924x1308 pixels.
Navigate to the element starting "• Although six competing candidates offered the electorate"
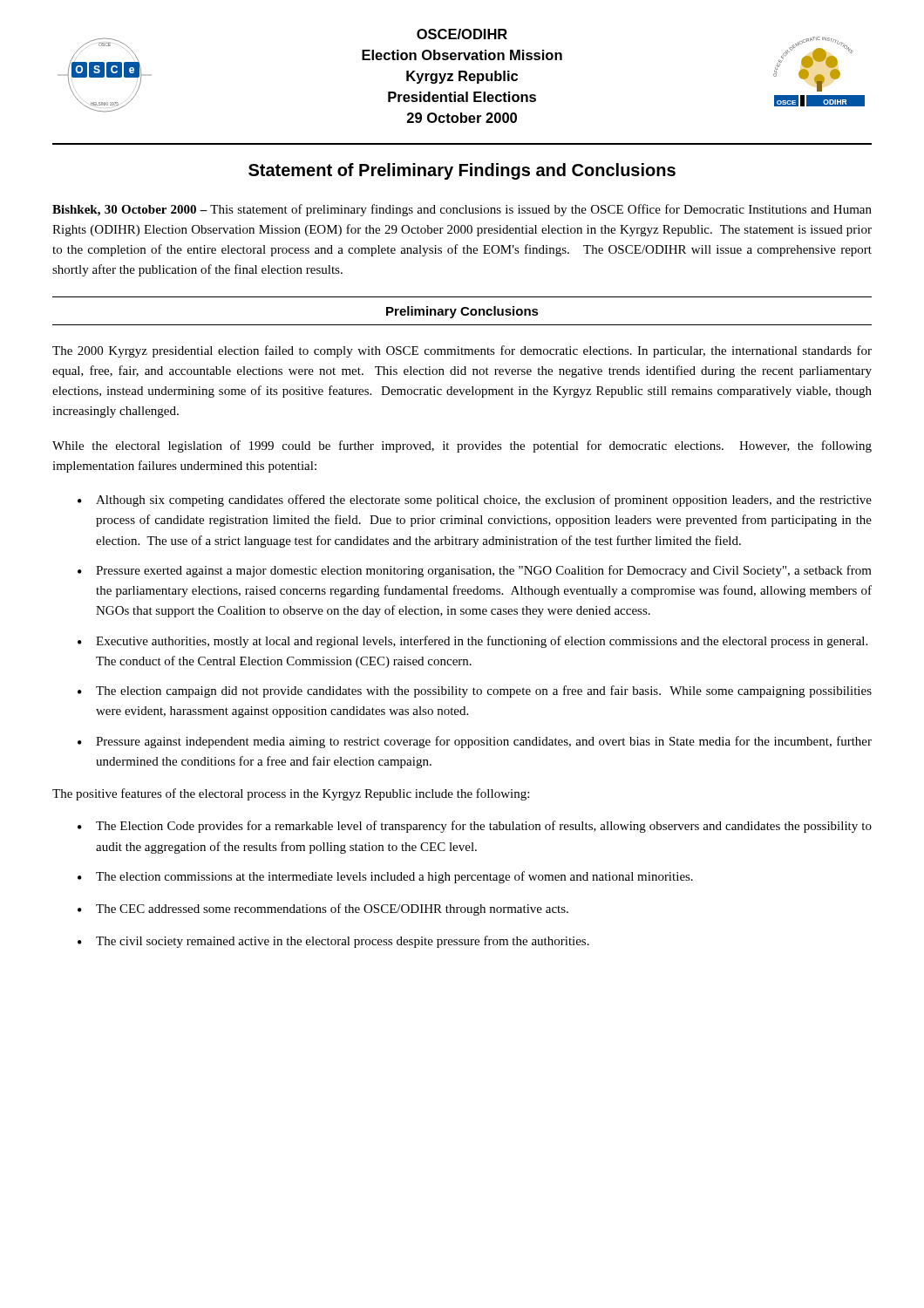coord(474,521)
